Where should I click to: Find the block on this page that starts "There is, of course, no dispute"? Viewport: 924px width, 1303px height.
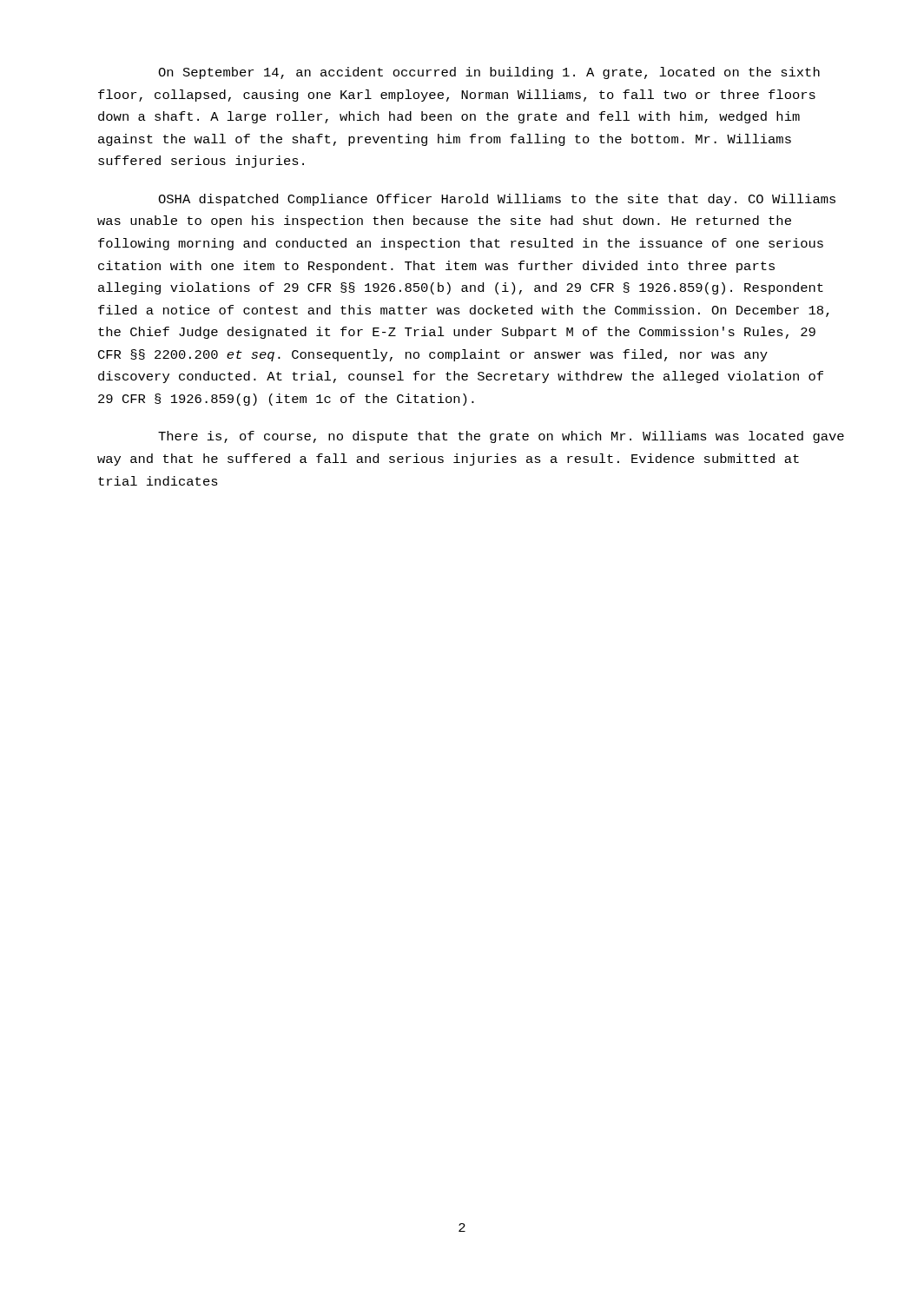472,460
